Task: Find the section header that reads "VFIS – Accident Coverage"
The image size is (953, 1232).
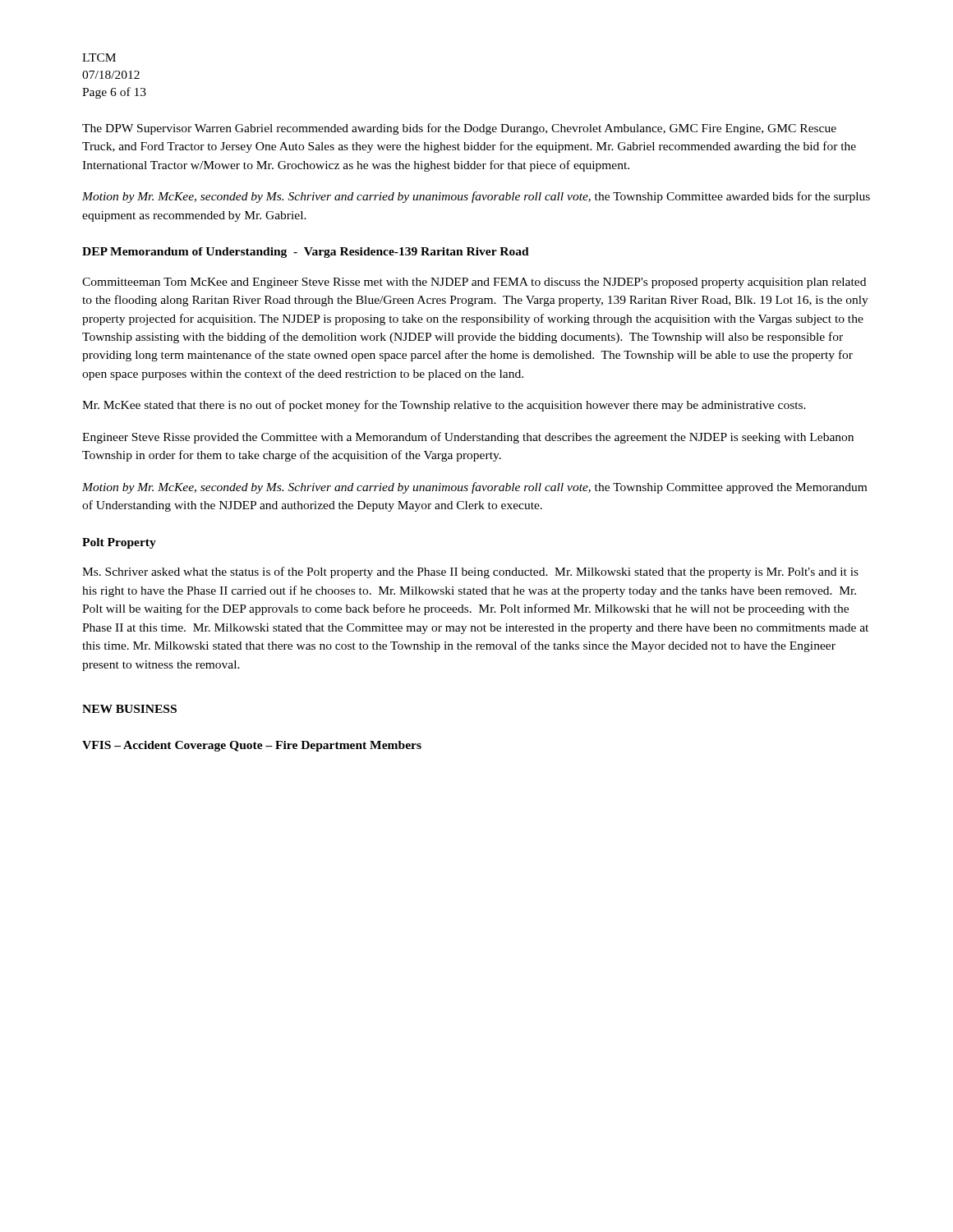Action: pyautogui.click(x=252, y=745)
